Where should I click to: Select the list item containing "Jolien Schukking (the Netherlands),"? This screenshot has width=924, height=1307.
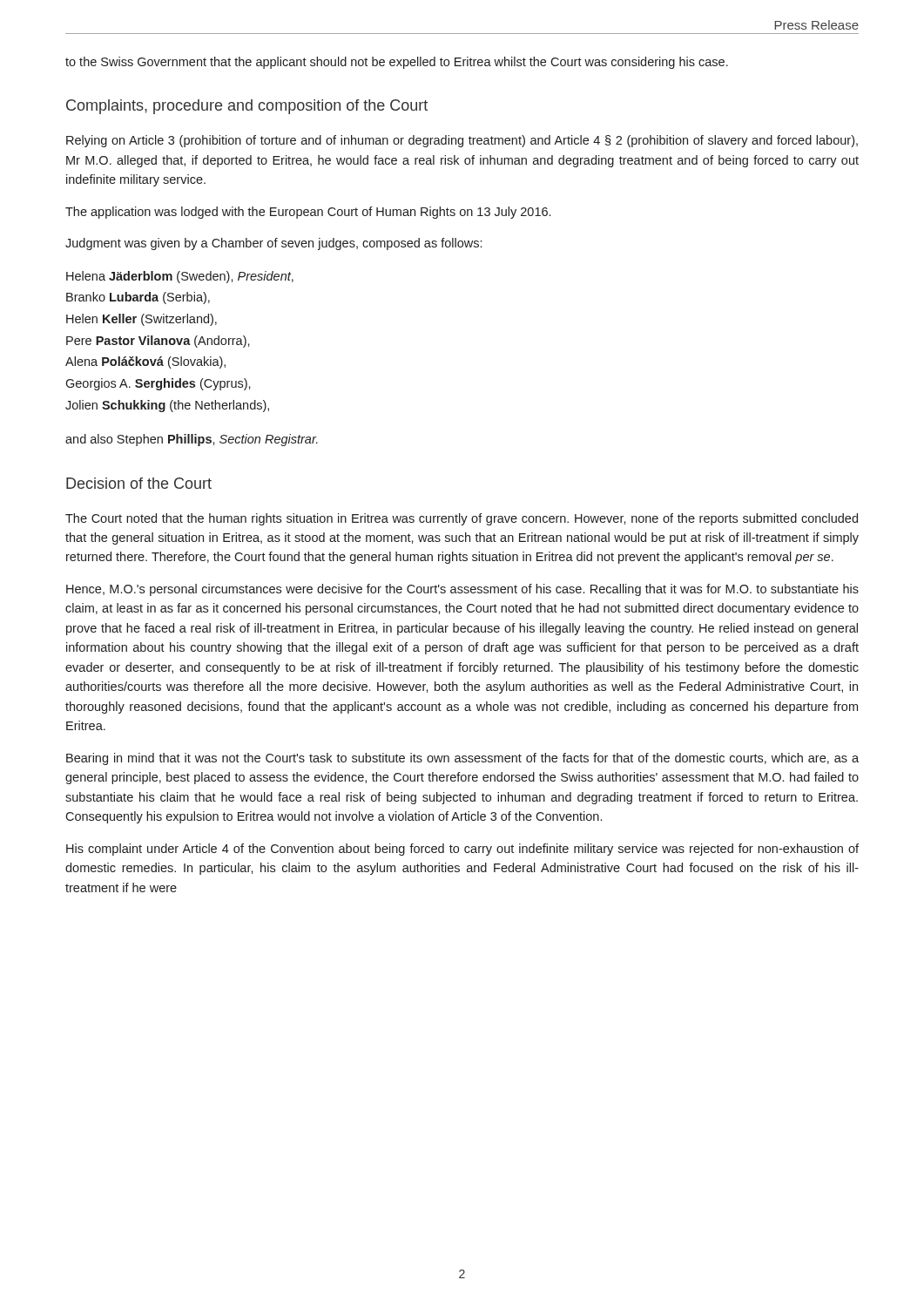tap(167, 406)
